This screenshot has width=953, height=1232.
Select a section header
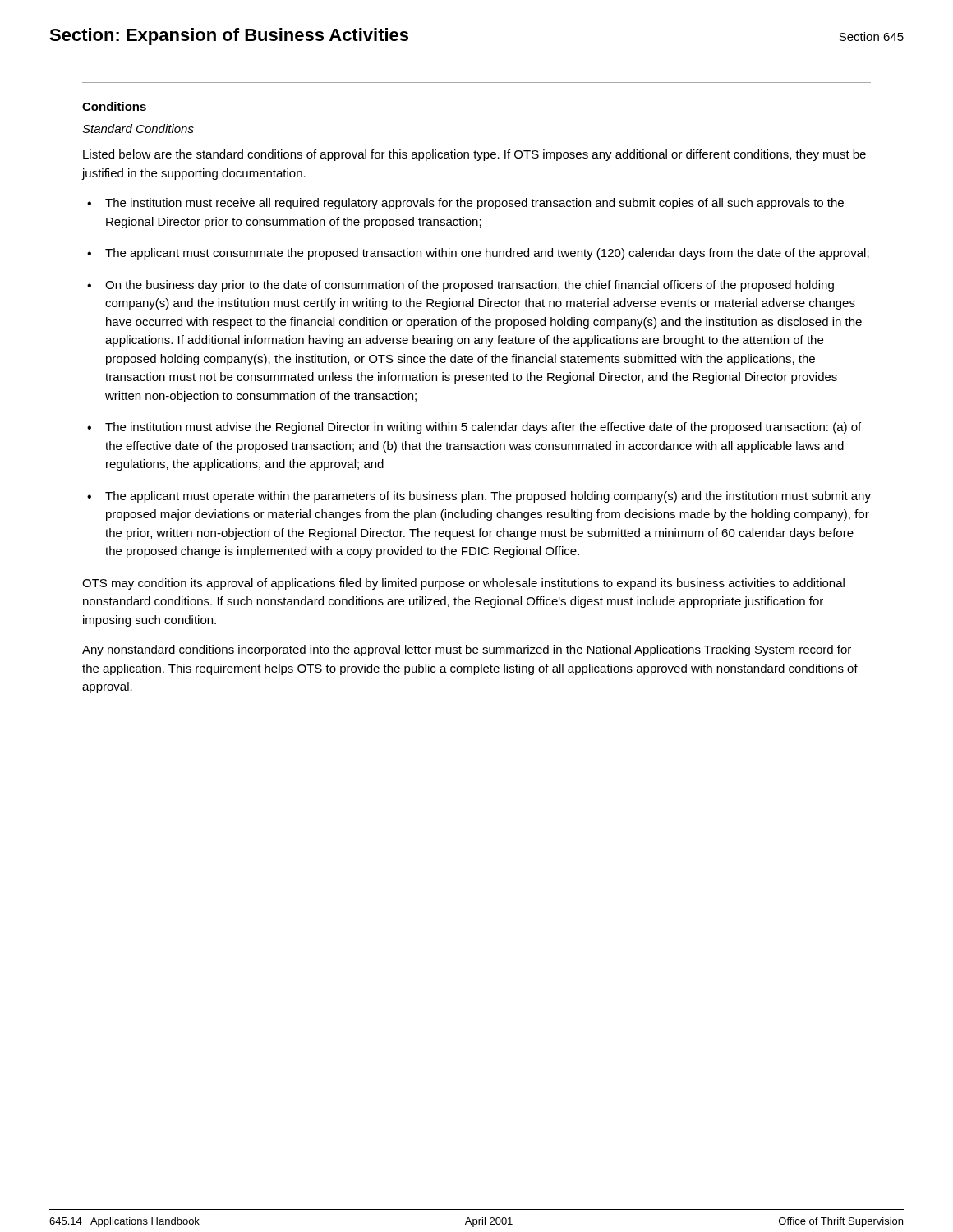point(114,106)
